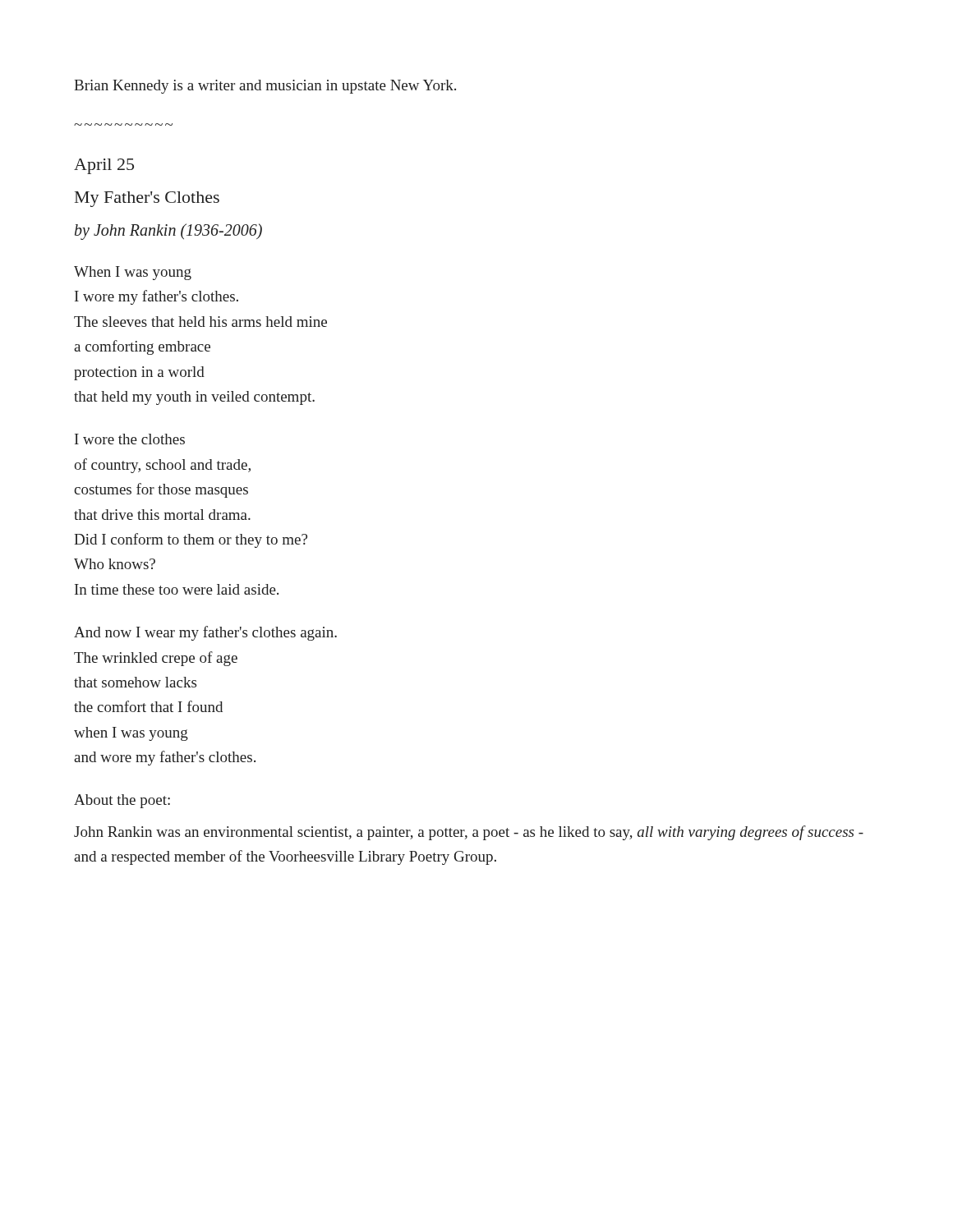Select the passage starting "When I was young I wore my"

click(133, 273)
